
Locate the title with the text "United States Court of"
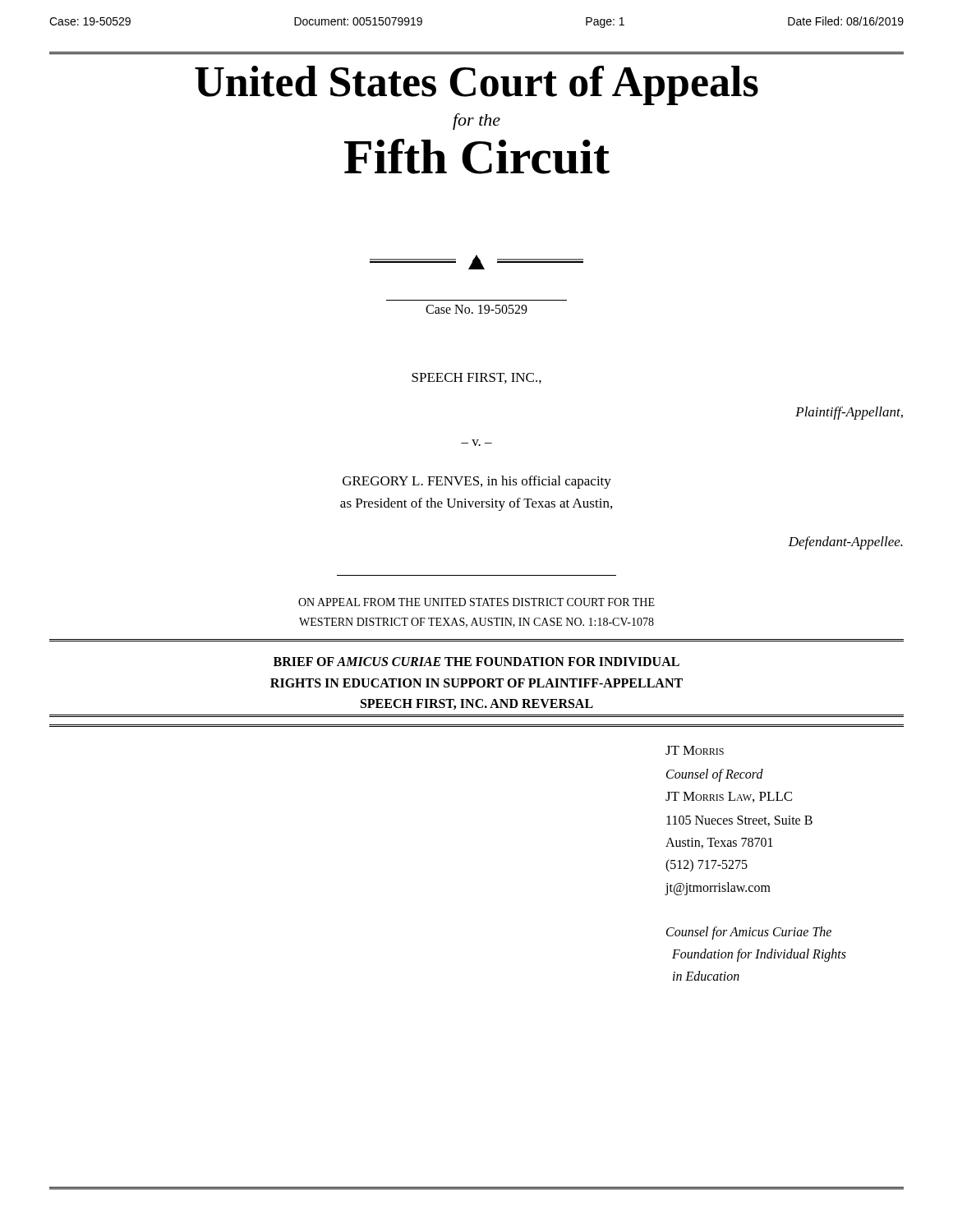(x=476, y=120)
